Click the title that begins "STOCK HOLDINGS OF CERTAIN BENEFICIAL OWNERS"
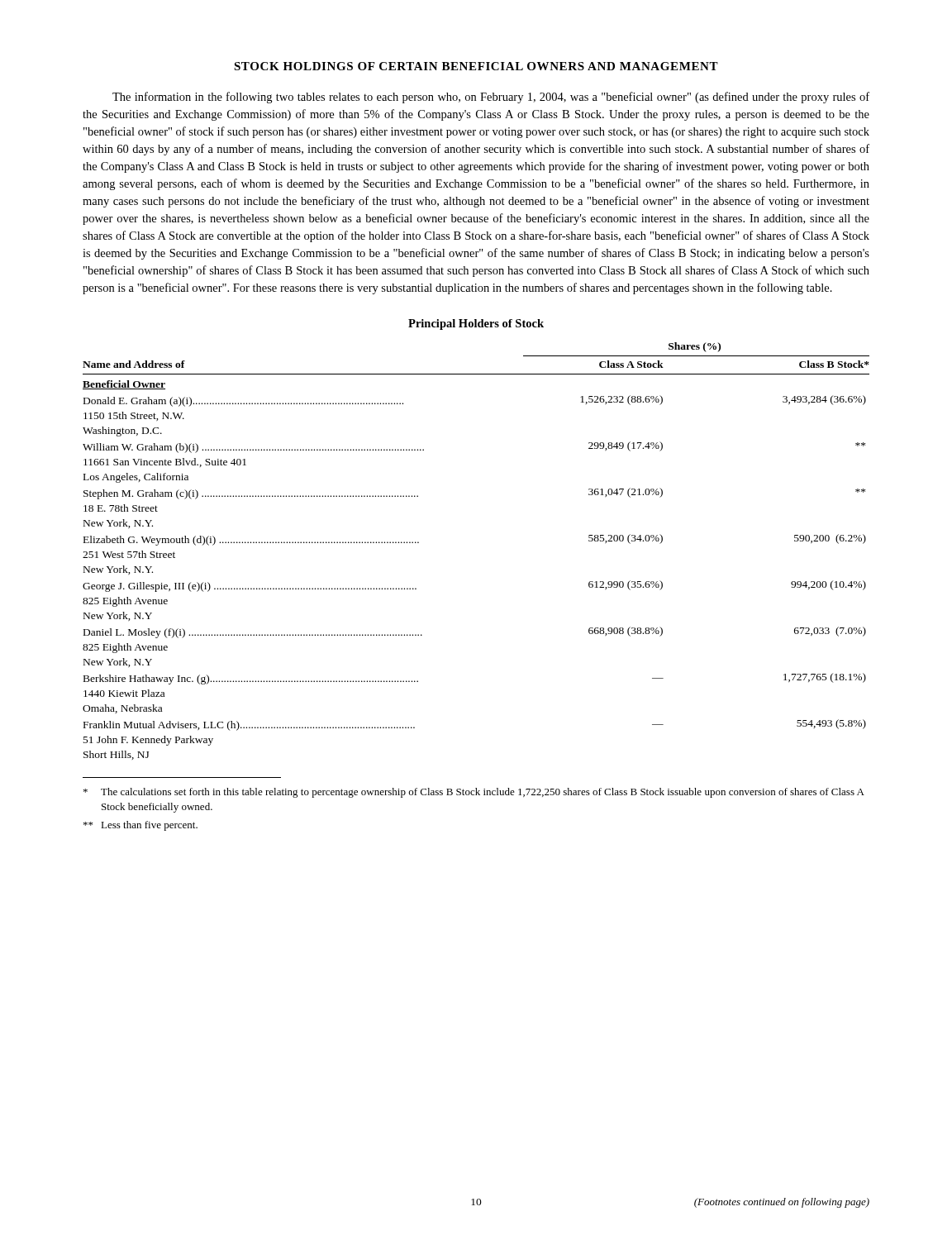Image resolution: width=952 pixels, height=1240 pixels. [476, 66]
